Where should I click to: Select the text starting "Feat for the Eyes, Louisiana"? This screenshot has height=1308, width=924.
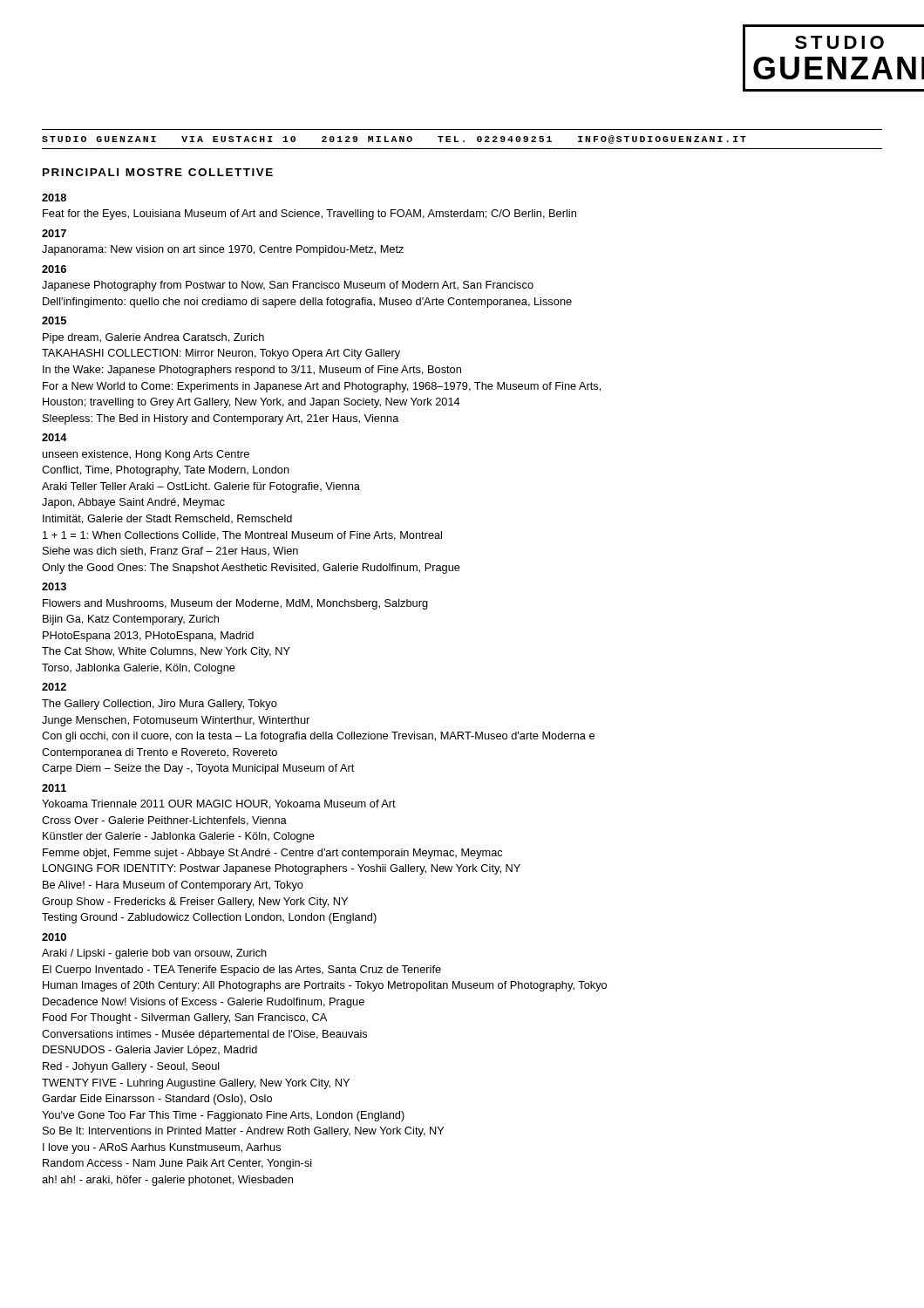309,213
